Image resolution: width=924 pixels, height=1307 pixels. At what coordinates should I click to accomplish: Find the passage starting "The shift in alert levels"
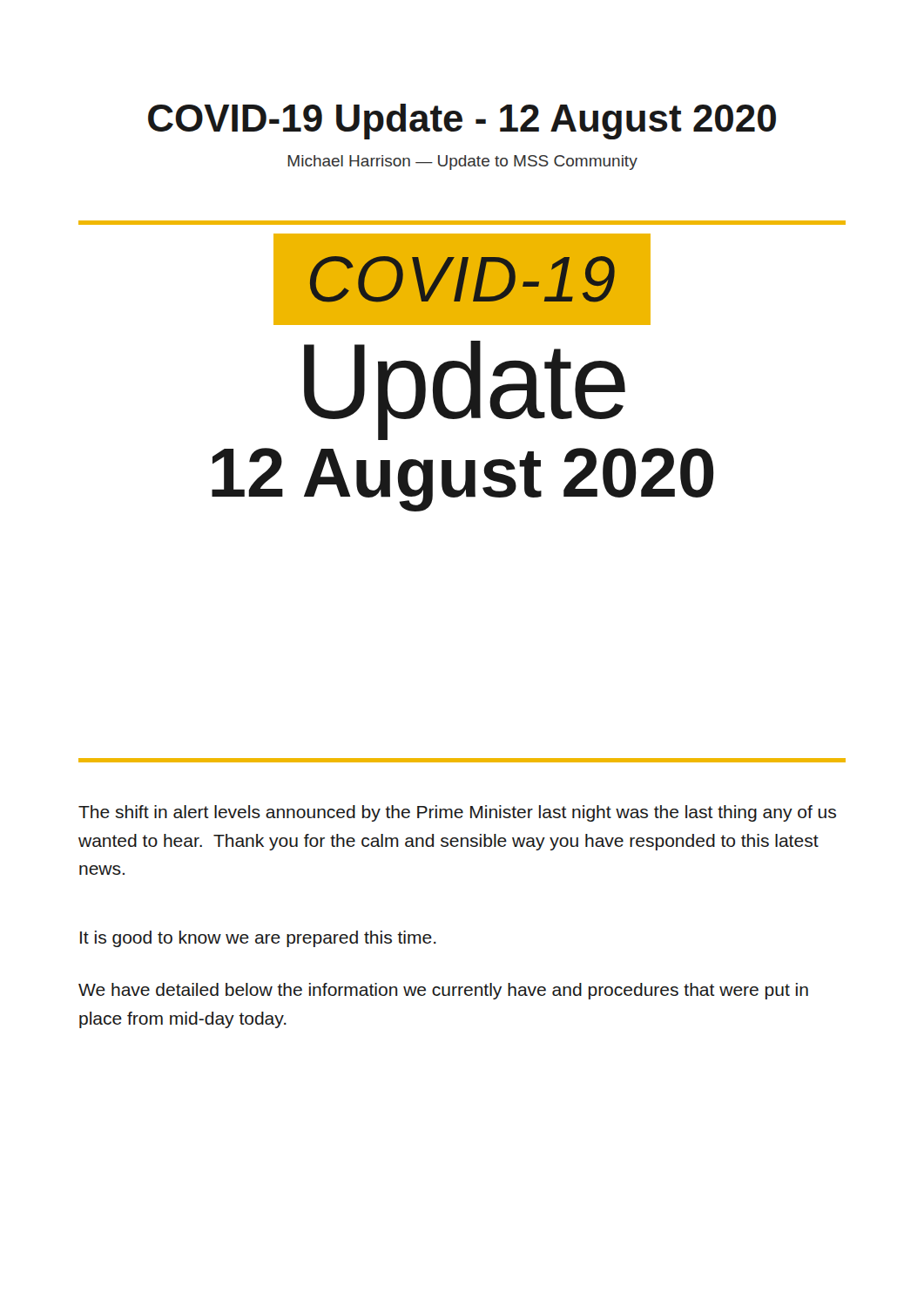458,840
